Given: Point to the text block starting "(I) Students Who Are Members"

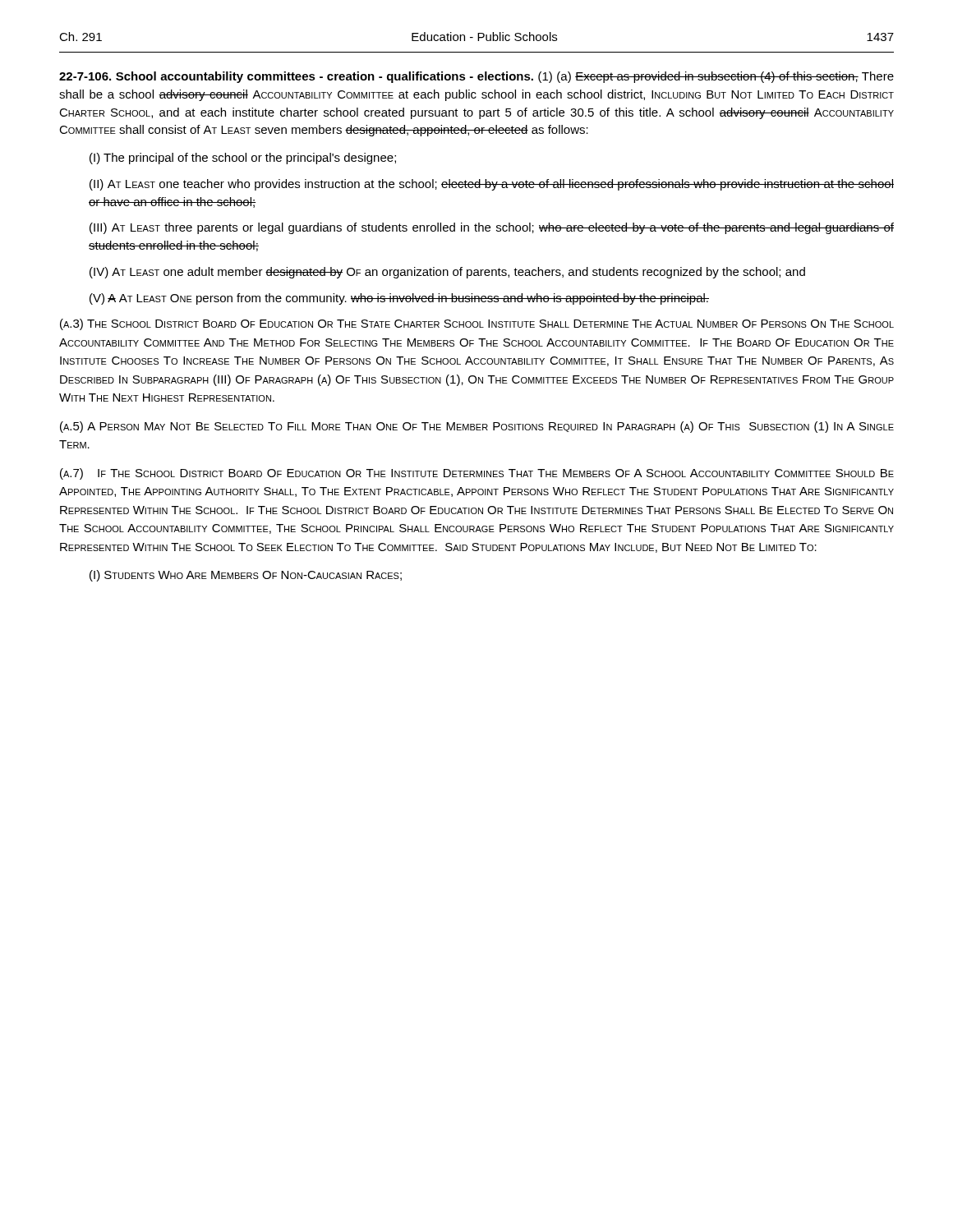Looking at the screenshot, I should (x=246, y=575).
